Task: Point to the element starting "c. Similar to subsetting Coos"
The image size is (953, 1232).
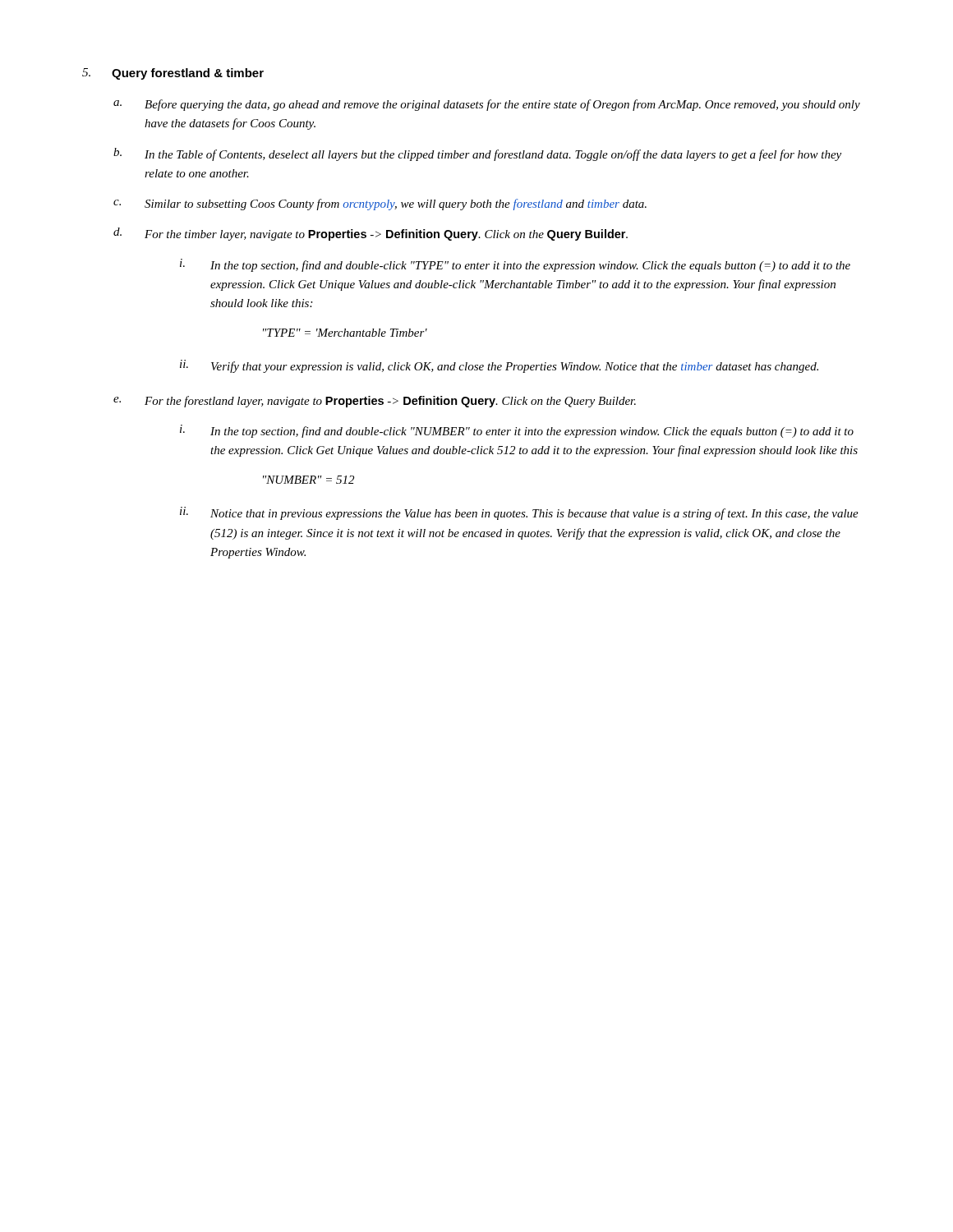Action: [380, 204]
